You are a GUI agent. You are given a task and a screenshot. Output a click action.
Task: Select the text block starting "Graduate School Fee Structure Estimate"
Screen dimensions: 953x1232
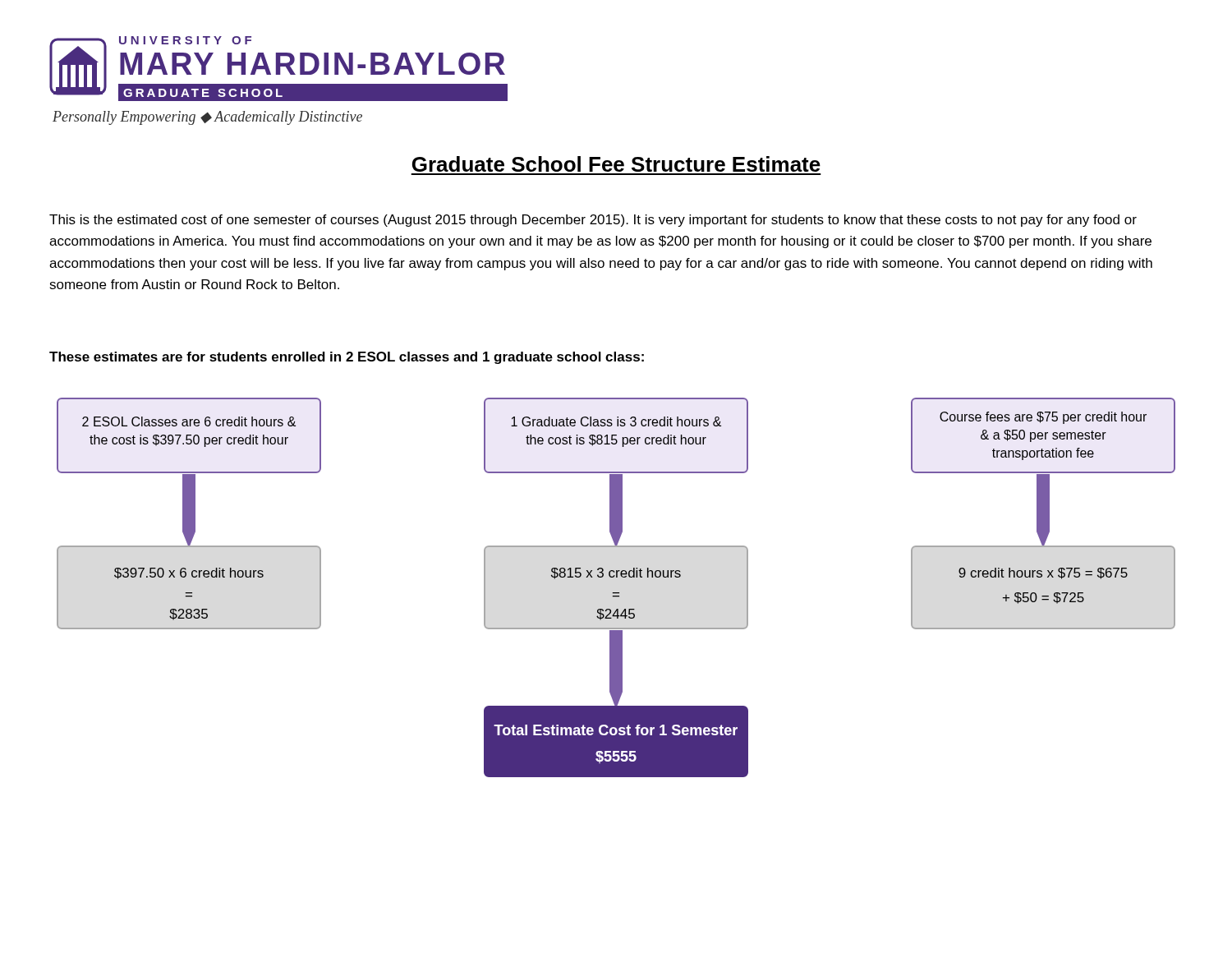coord(616,164)
